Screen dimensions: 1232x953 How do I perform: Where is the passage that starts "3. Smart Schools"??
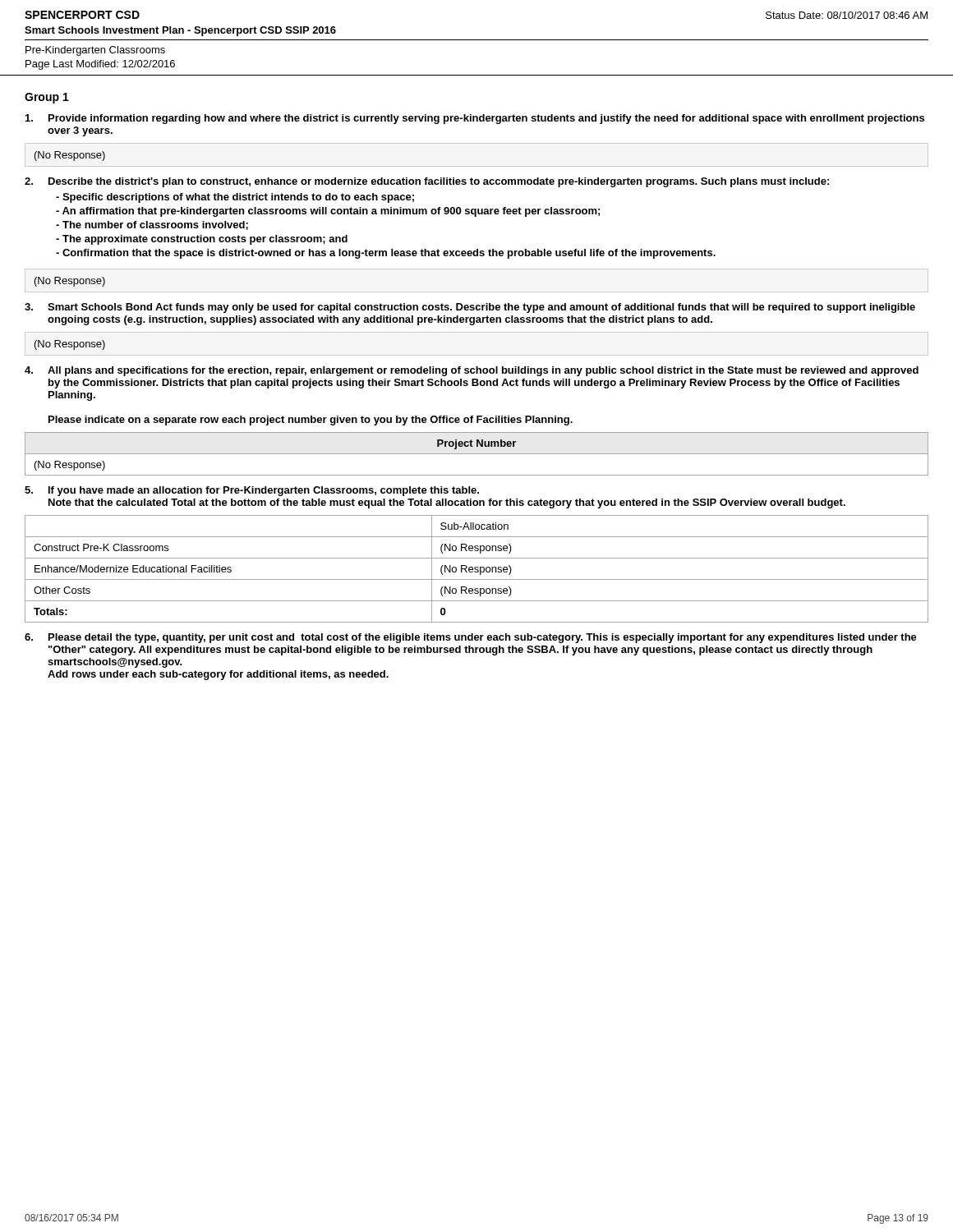pyautogui.click(x=476, y=313)
